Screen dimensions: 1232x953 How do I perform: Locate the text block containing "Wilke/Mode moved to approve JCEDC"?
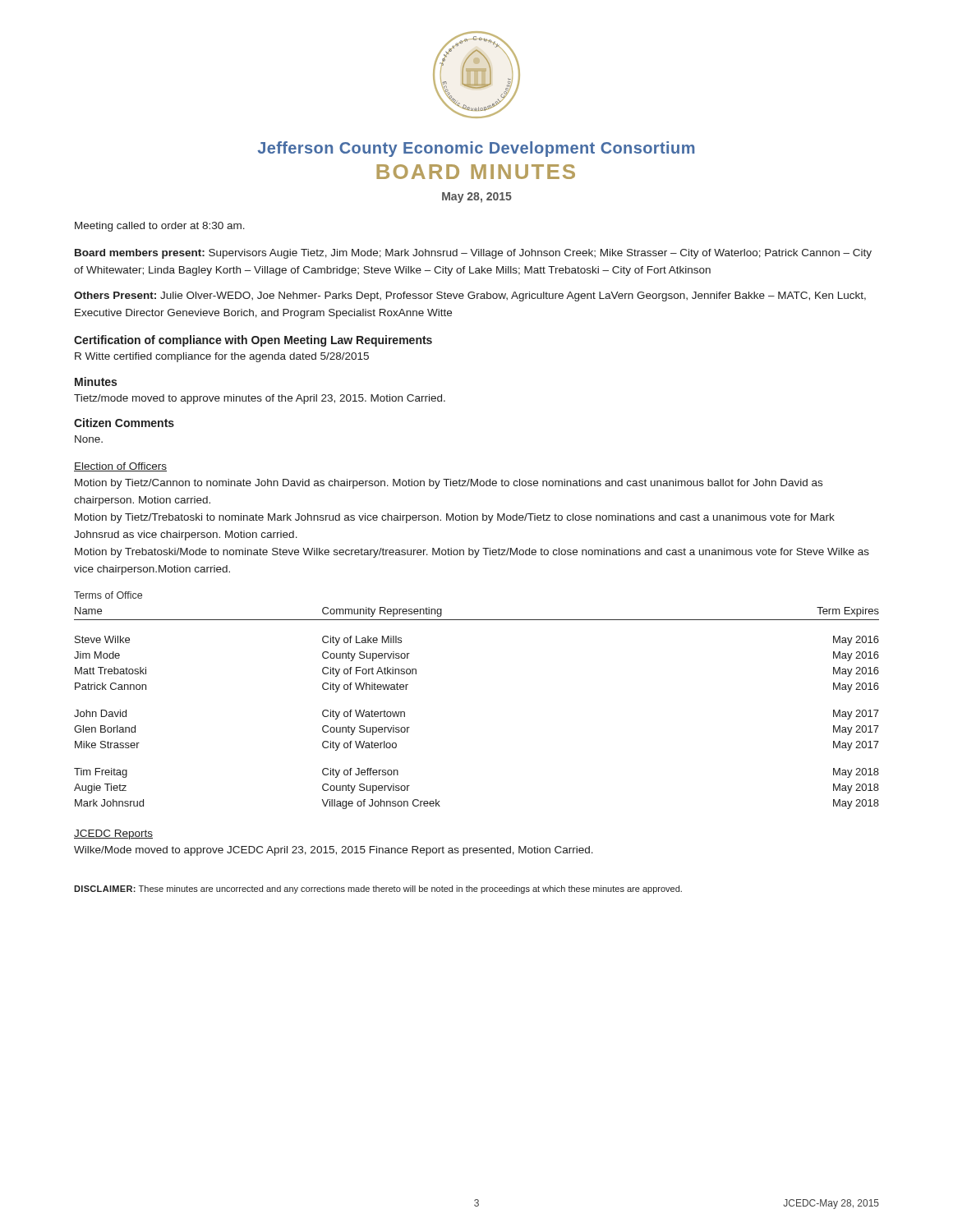tap(334, 850)
